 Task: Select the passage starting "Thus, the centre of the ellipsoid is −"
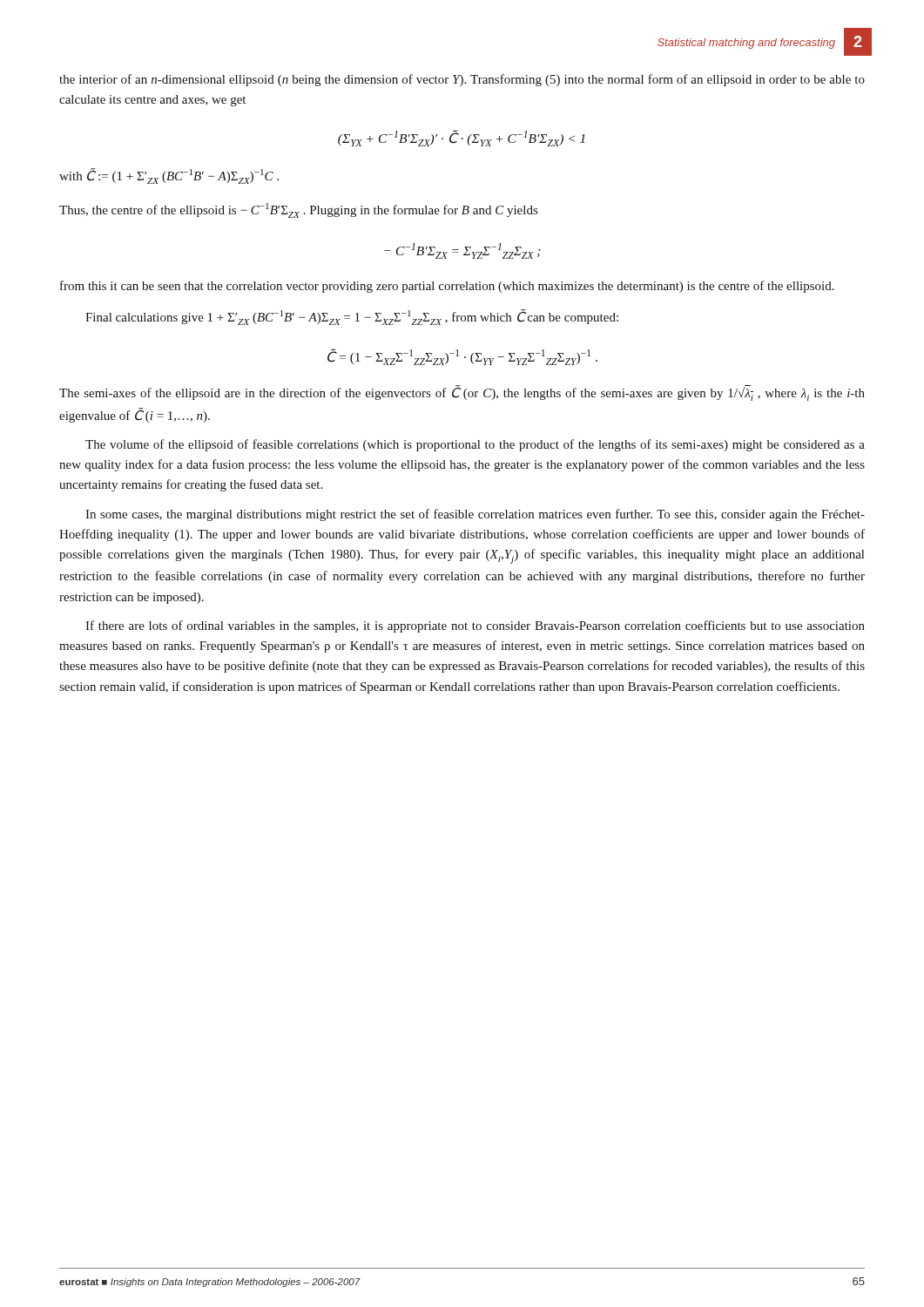(x=462, y=211)
